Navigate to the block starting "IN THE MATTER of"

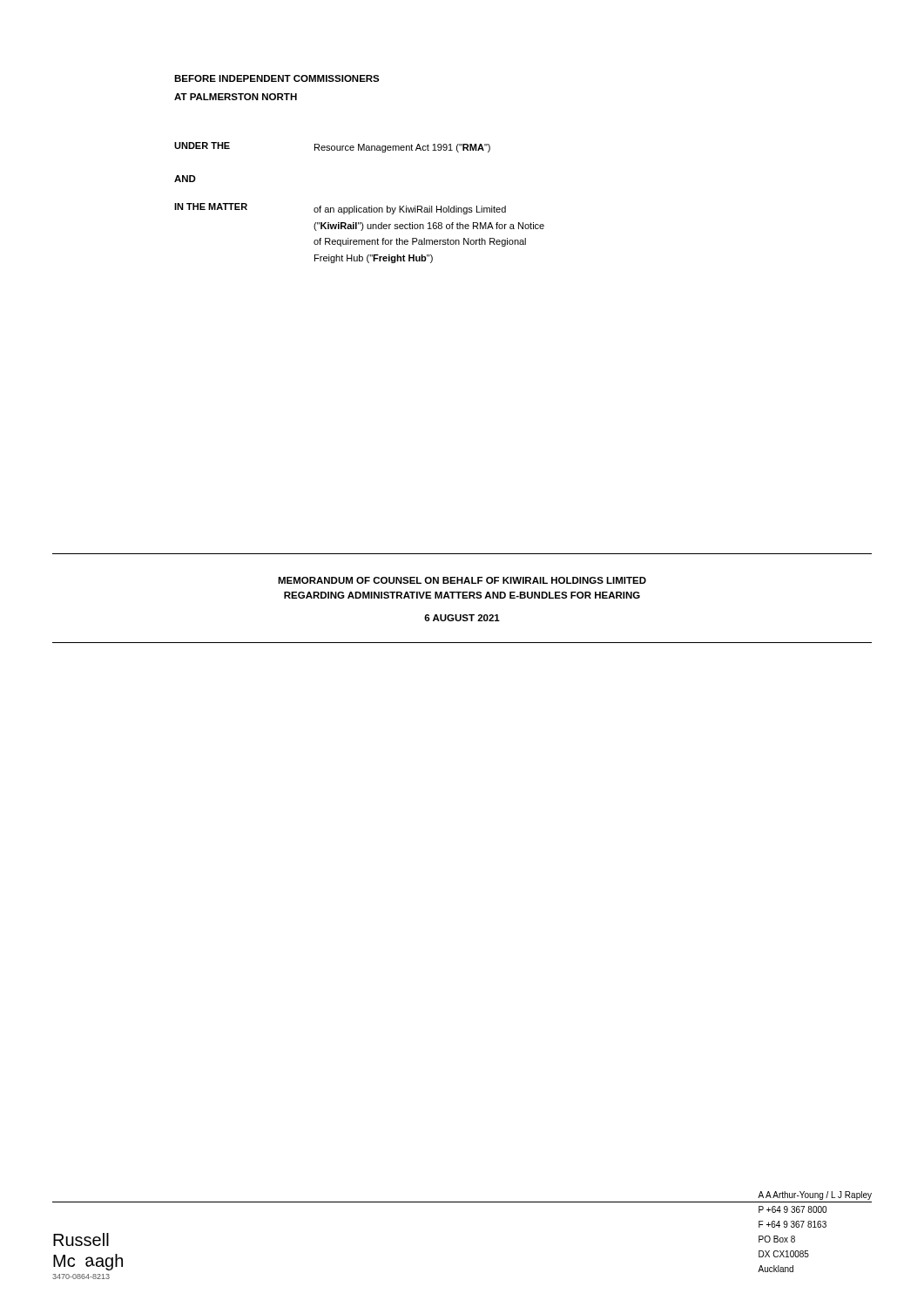497,234
